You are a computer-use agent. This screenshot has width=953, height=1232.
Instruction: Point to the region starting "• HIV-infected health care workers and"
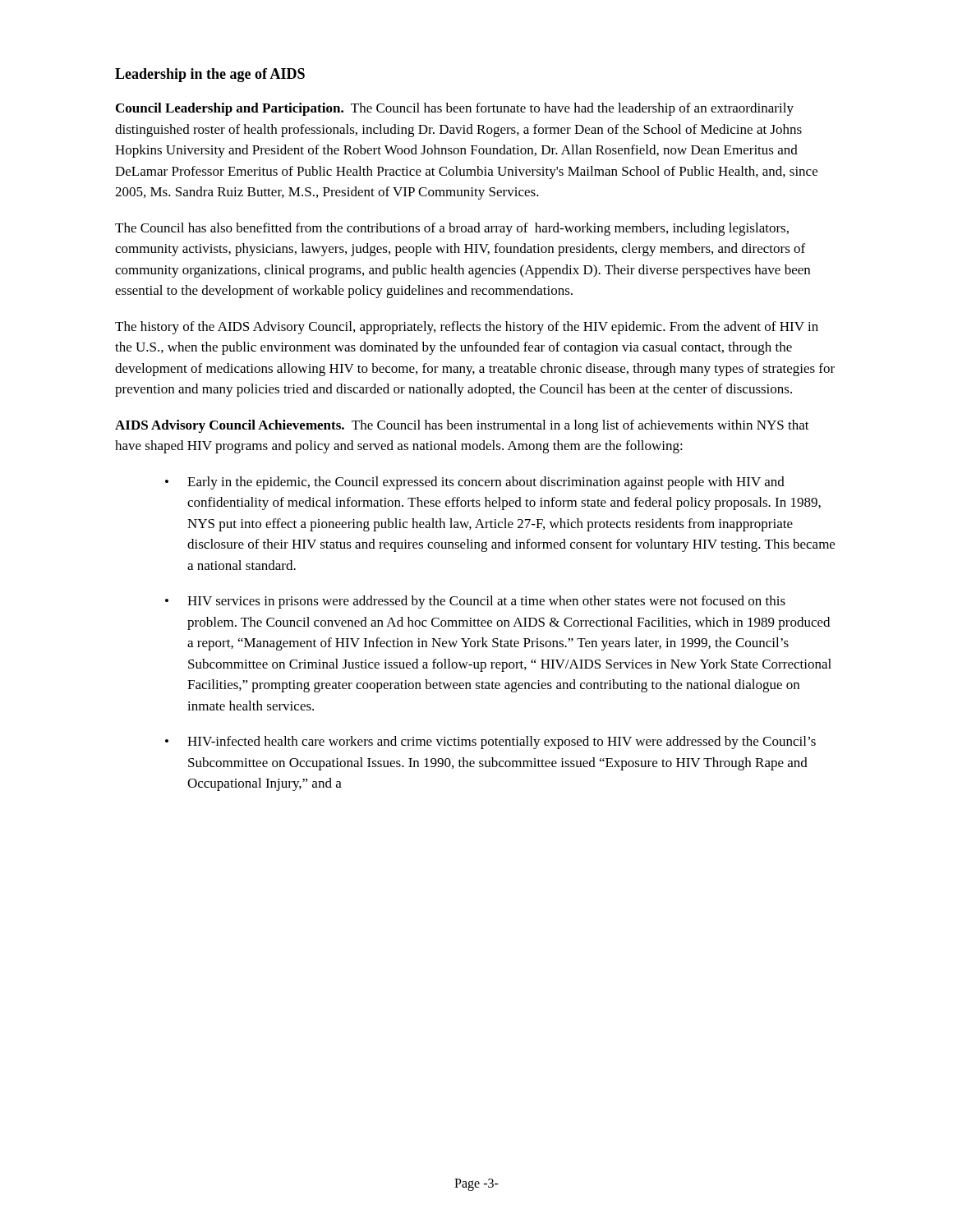tap(489, 762)
